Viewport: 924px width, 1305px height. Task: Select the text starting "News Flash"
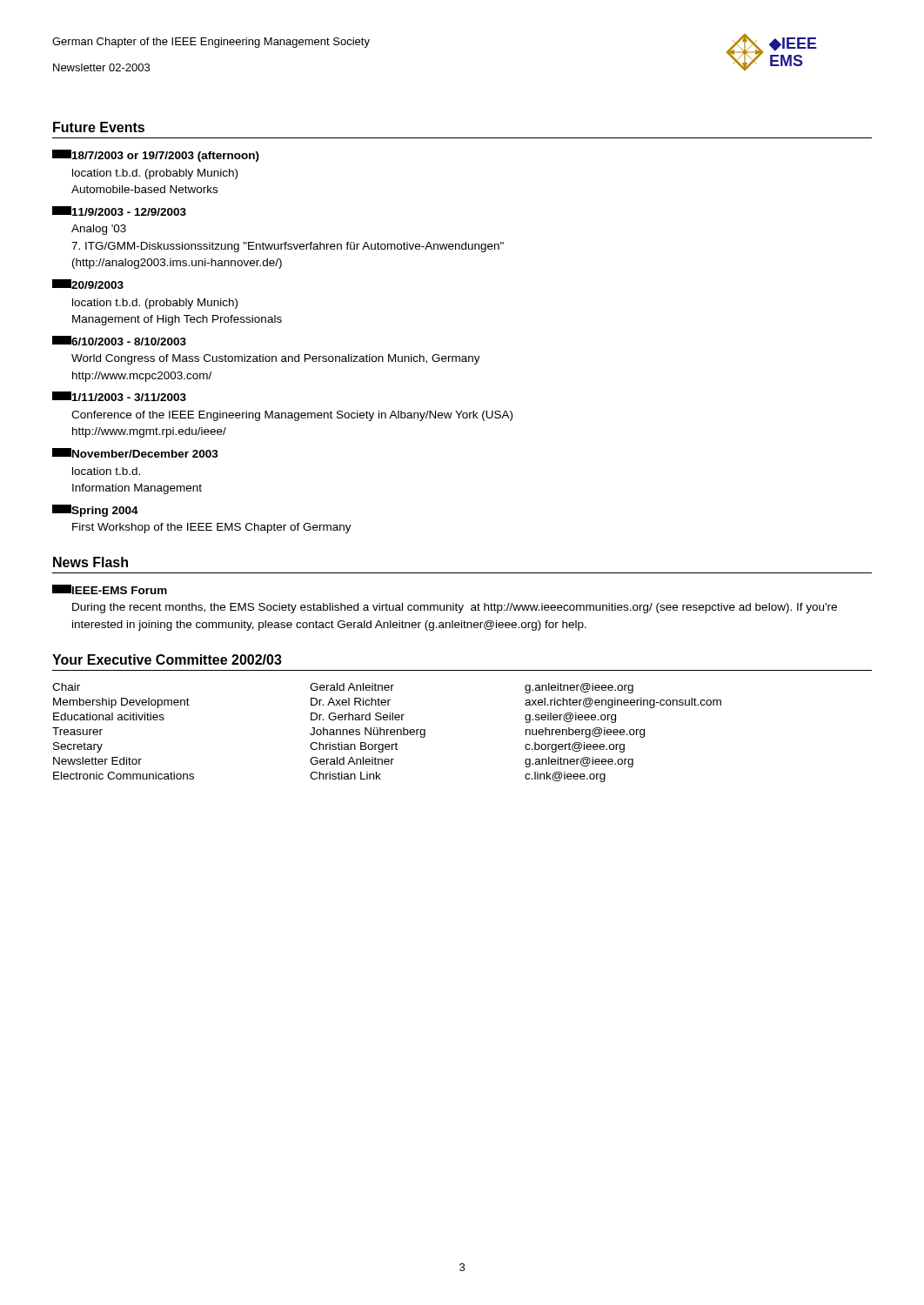click(91, 562)
